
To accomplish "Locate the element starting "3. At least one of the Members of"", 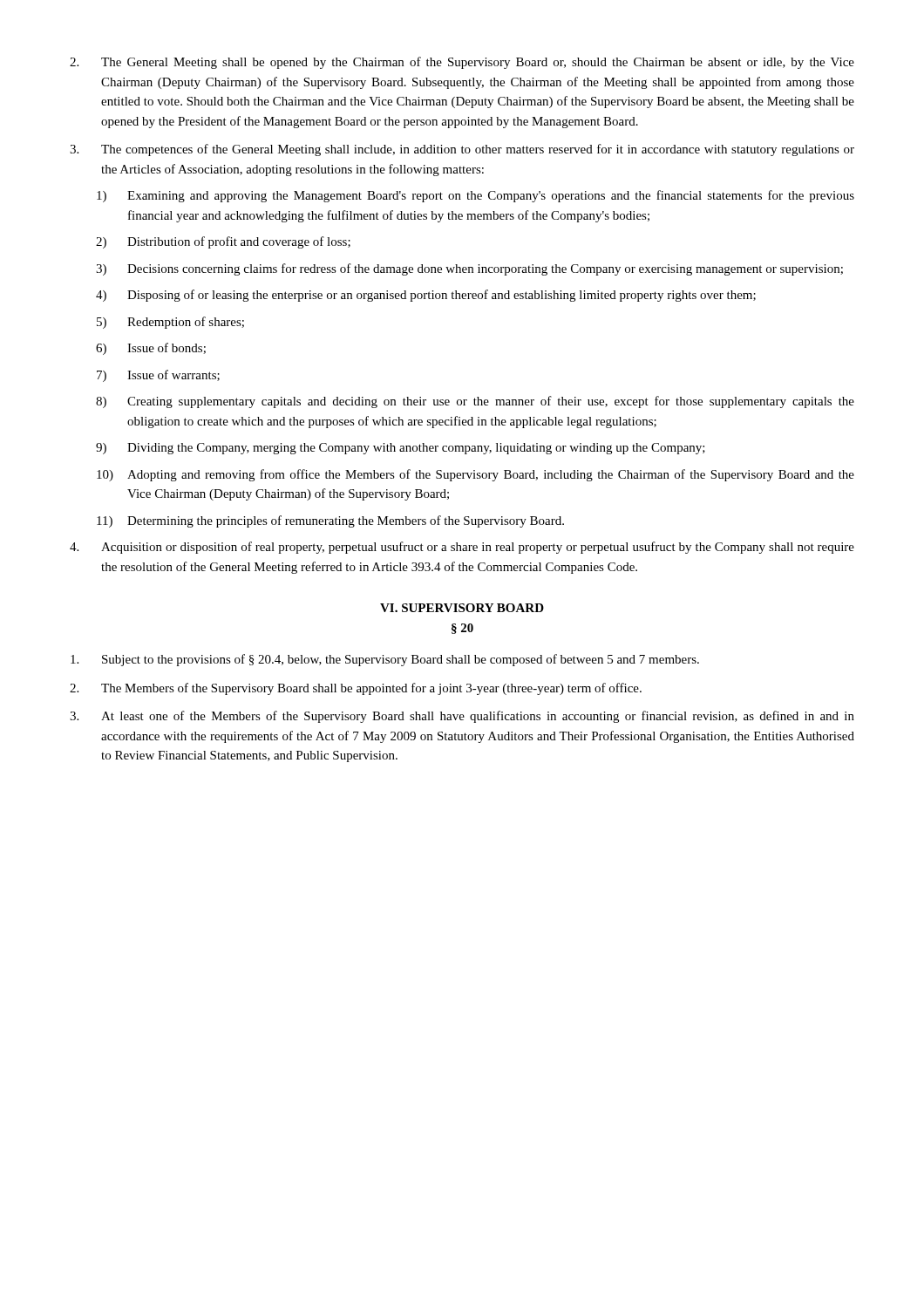I will click(x=462, y=736).
